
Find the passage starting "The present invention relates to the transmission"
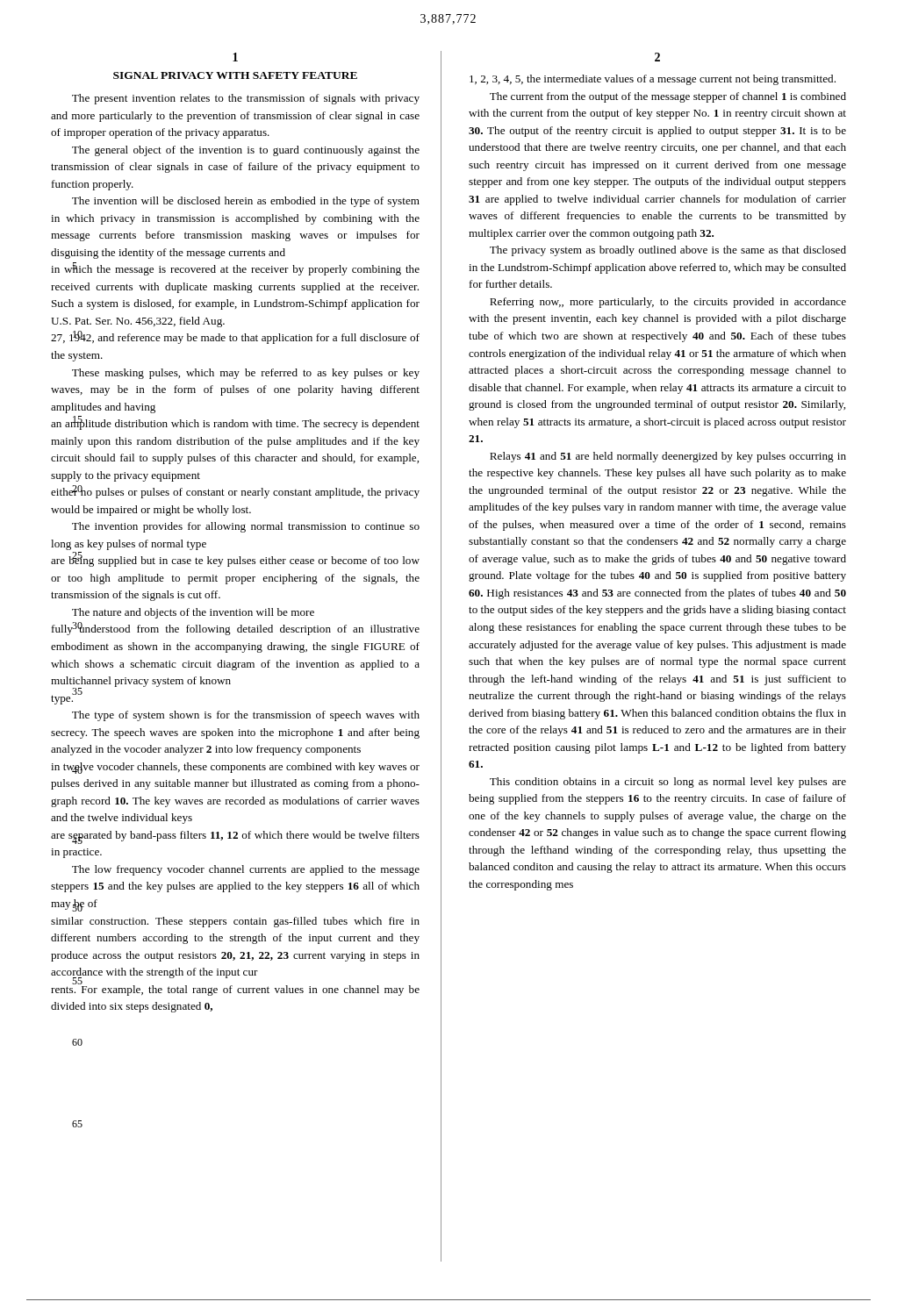(x=235, y=552)
